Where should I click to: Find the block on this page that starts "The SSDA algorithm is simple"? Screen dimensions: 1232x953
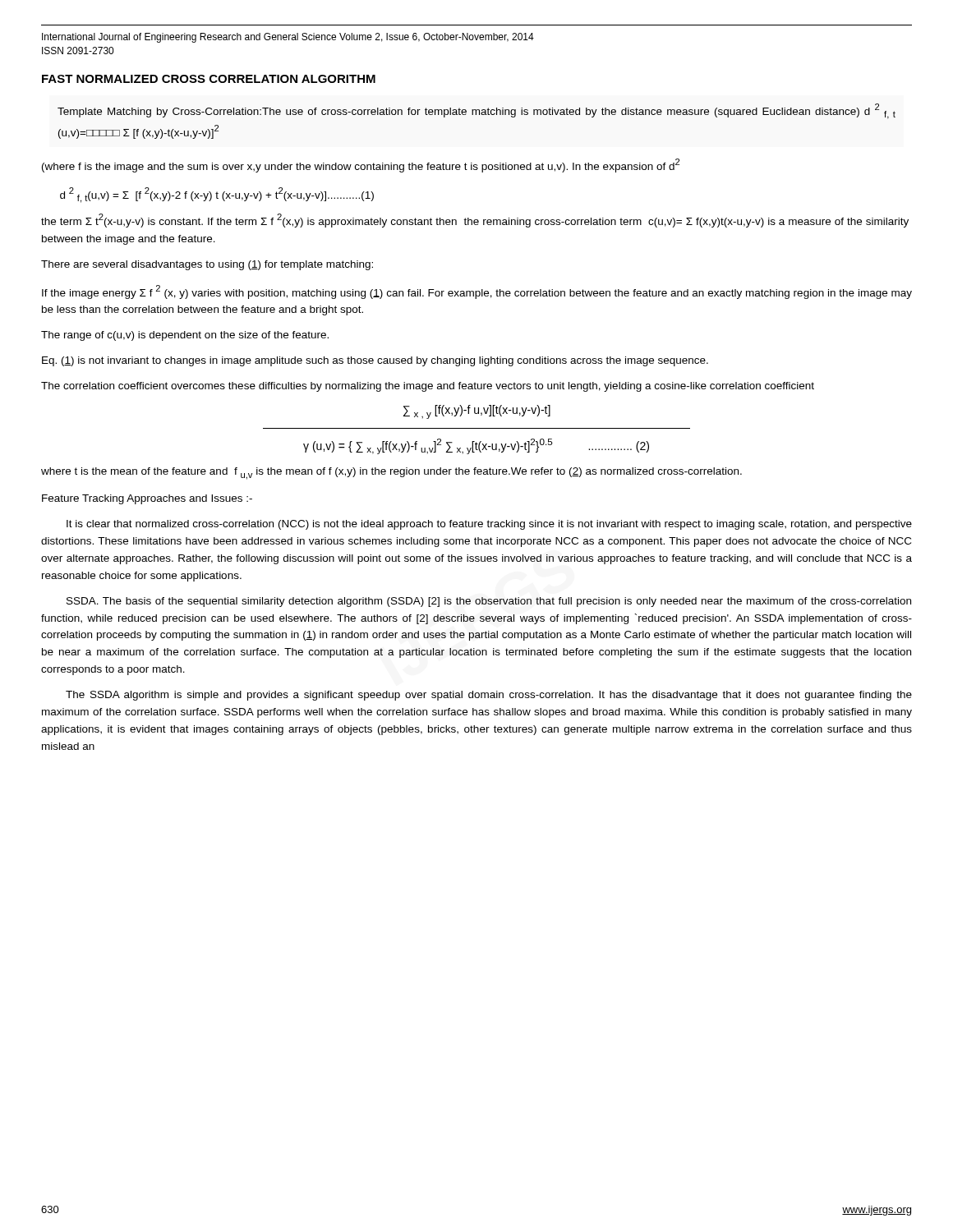coord(476,720)
